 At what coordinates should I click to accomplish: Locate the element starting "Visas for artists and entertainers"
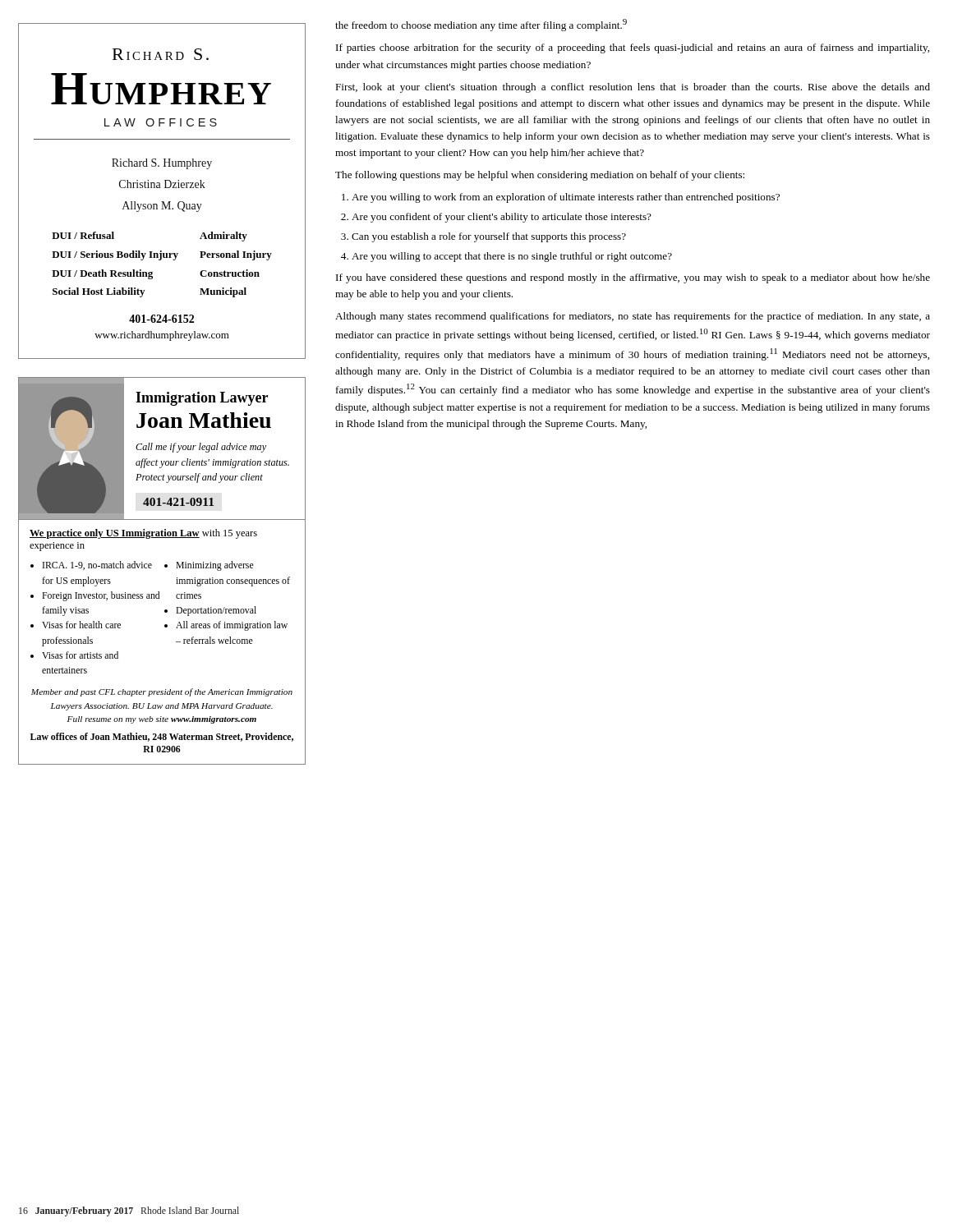pyautogui.click(x=80, y=663)
